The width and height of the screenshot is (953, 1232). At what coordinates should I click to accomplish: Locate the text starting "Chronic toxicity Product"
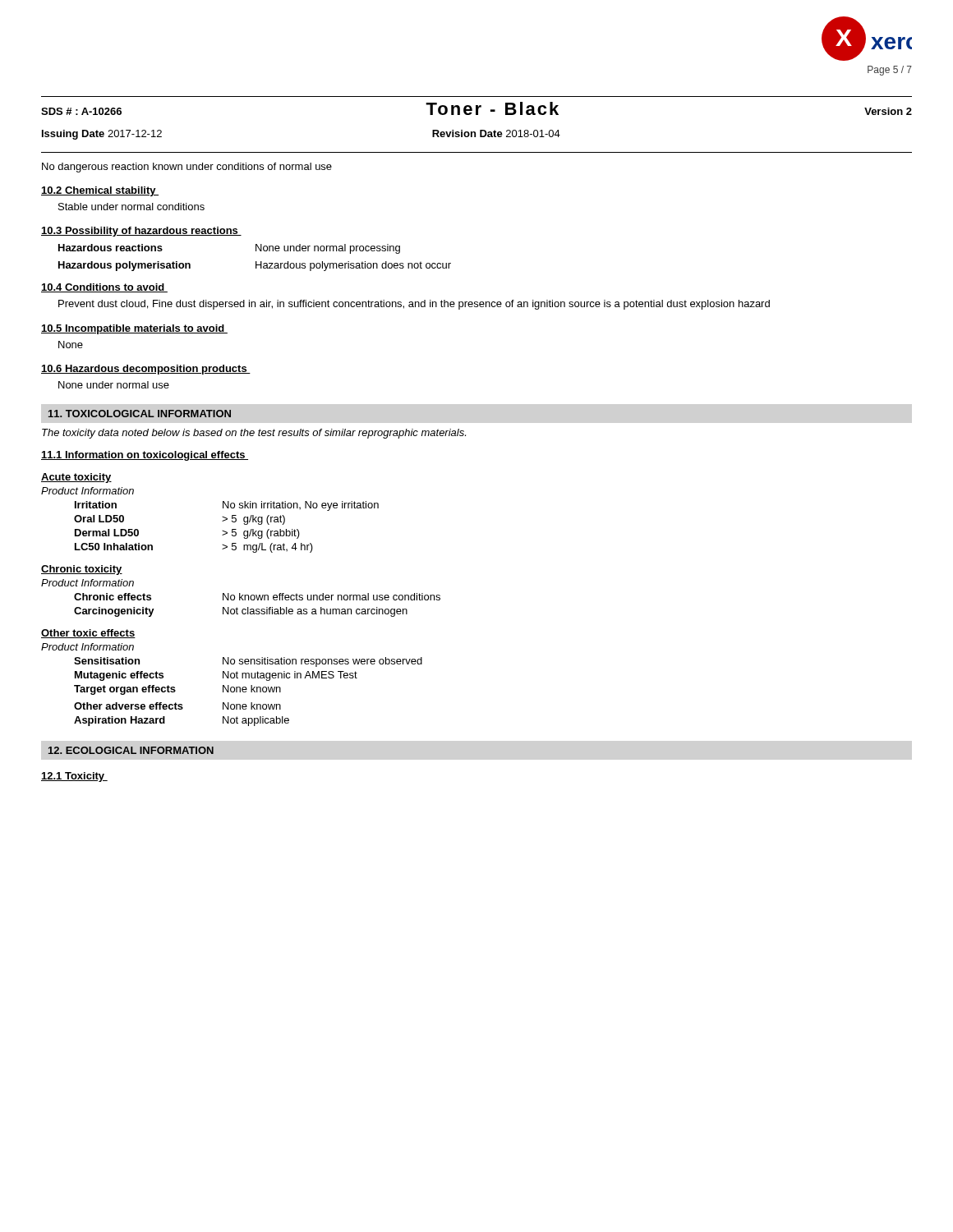tap(82, 570)
